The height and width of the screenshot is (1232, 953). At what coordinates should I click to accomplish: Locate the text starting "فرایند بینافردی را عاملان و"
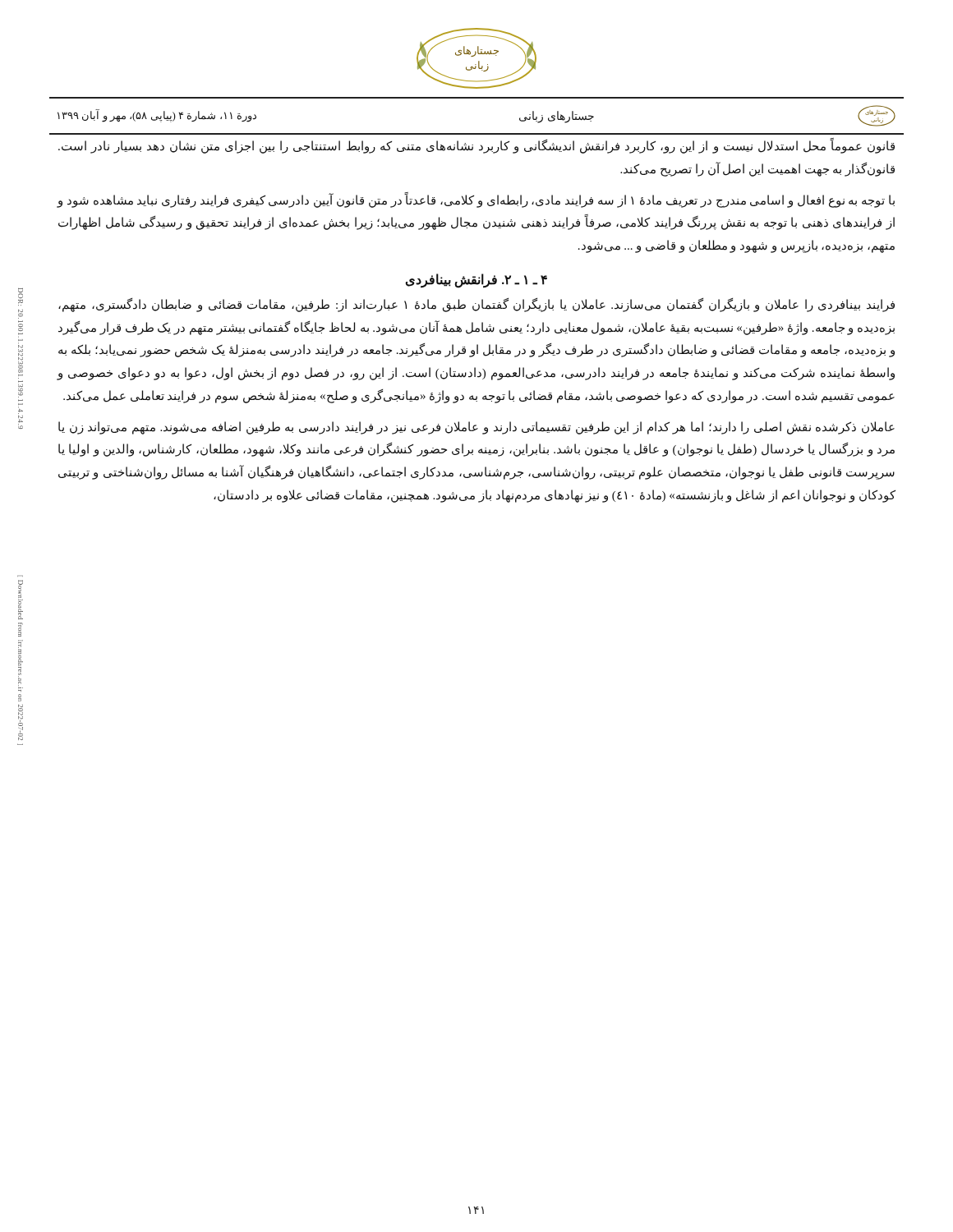point(476,350)
